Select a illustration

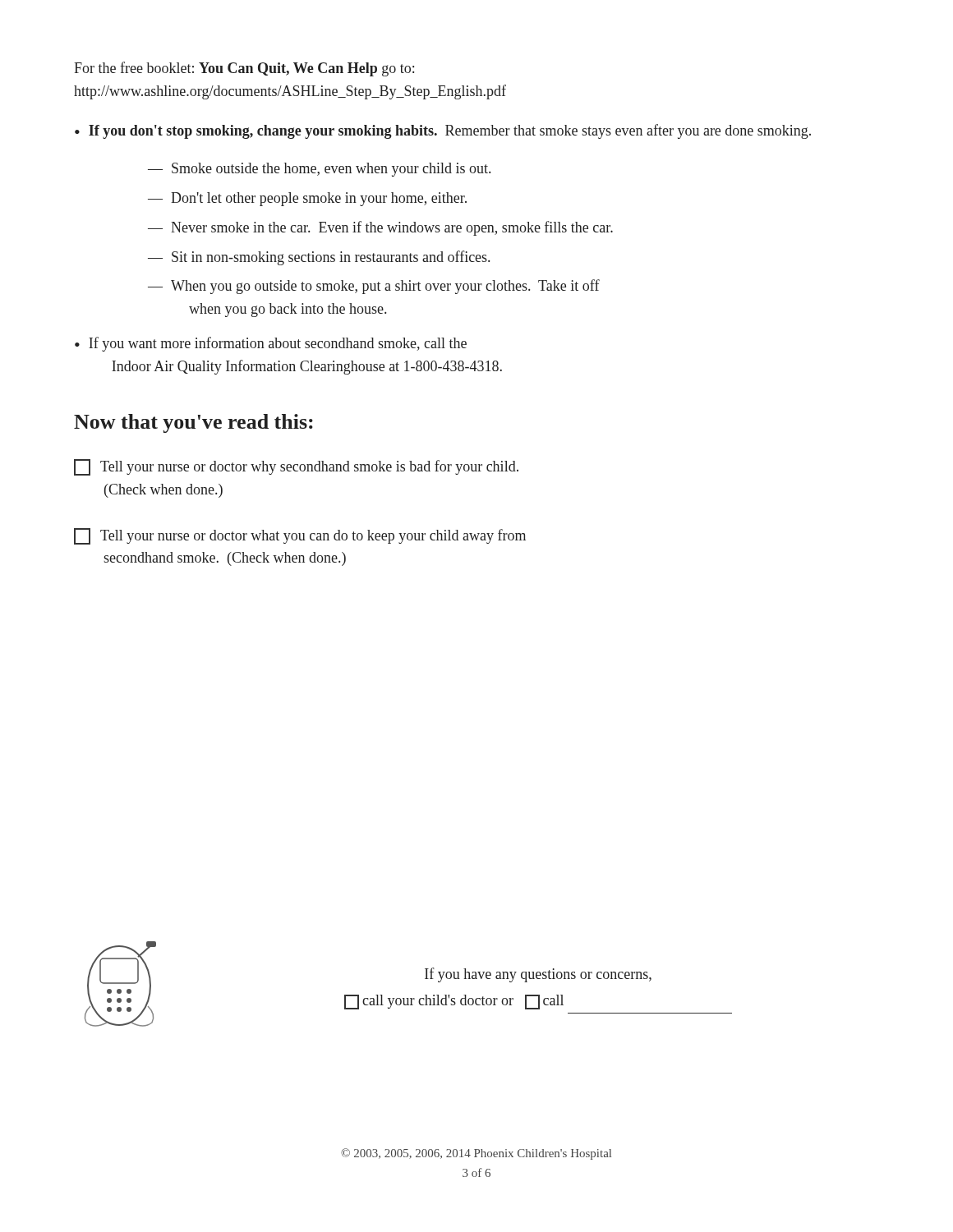123,988
